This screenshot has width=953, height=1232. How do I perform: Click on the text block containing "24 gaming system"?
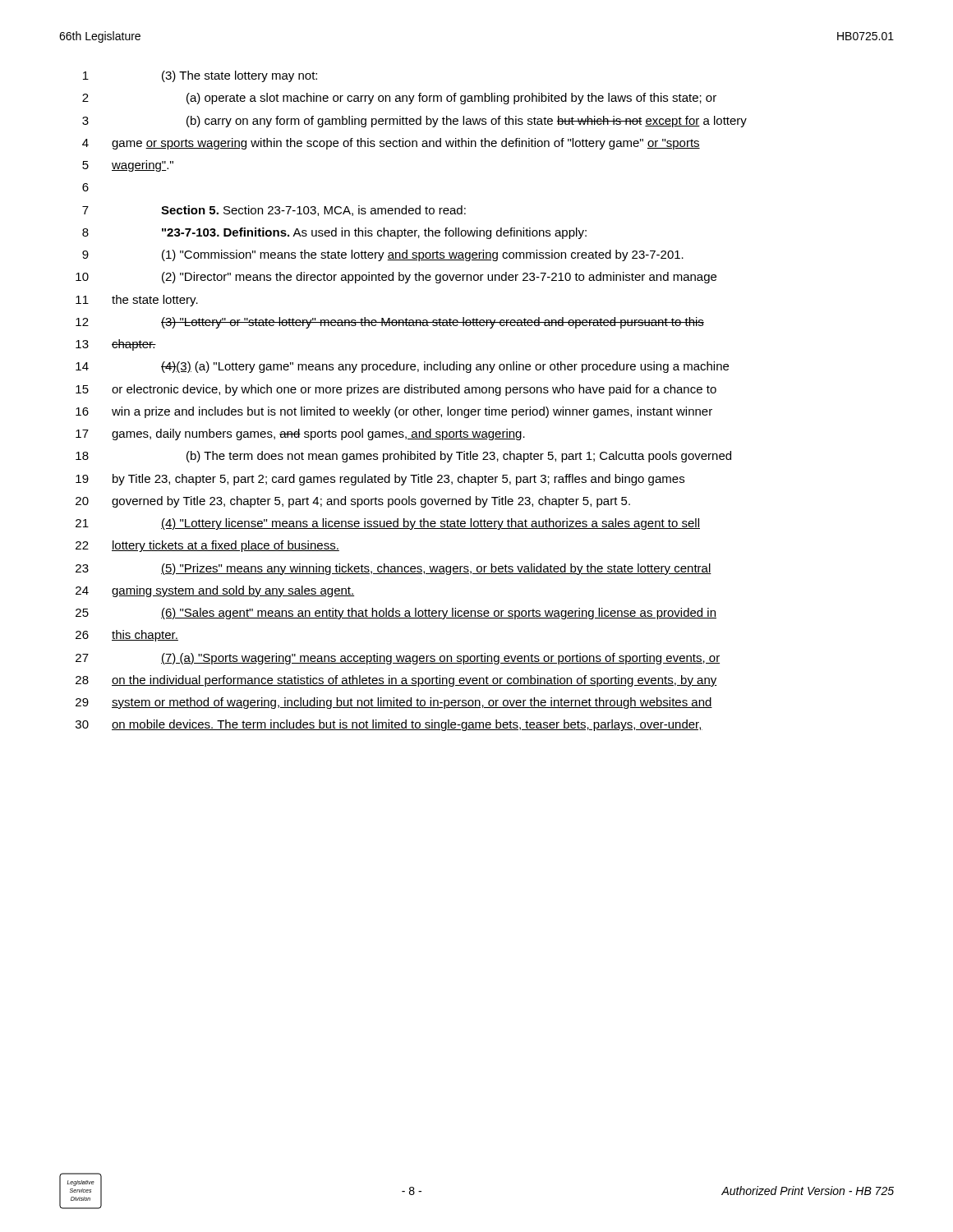click(215, 591)
